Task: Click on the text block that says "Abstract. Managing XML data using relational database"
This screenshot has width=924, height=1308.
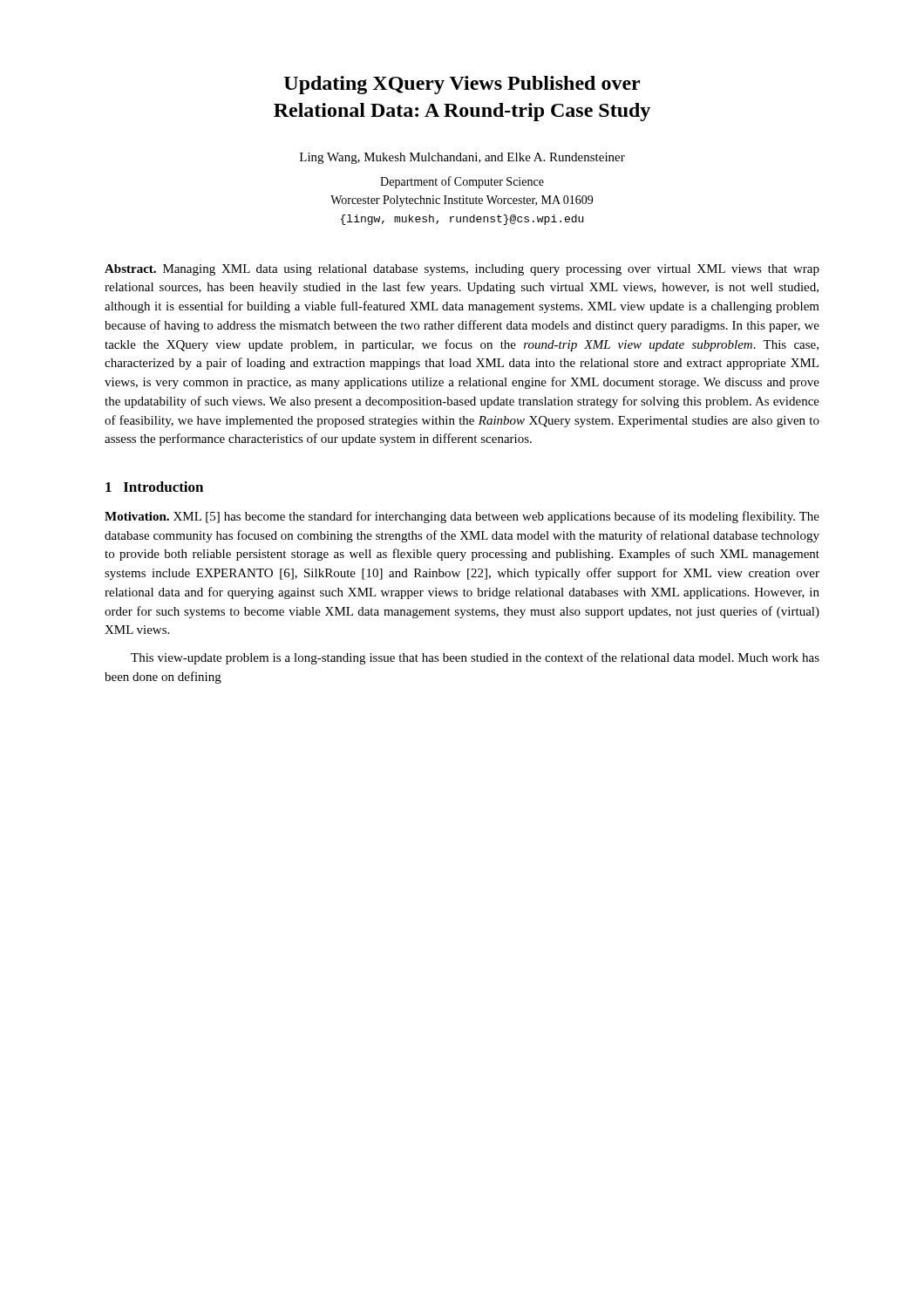Action: click(462, 354)
